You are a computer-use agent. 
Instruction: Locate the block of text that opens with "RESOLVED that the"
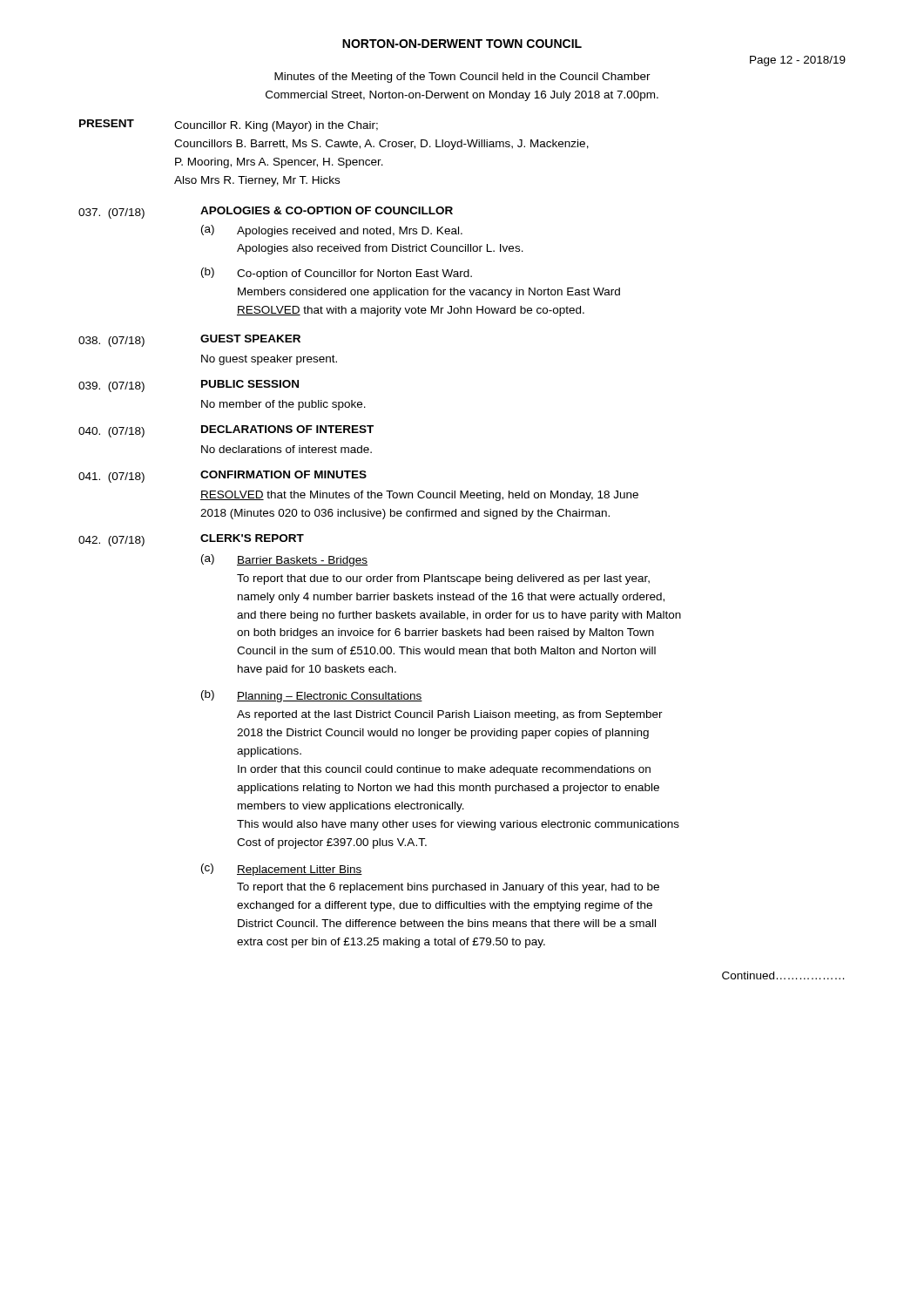420,504
